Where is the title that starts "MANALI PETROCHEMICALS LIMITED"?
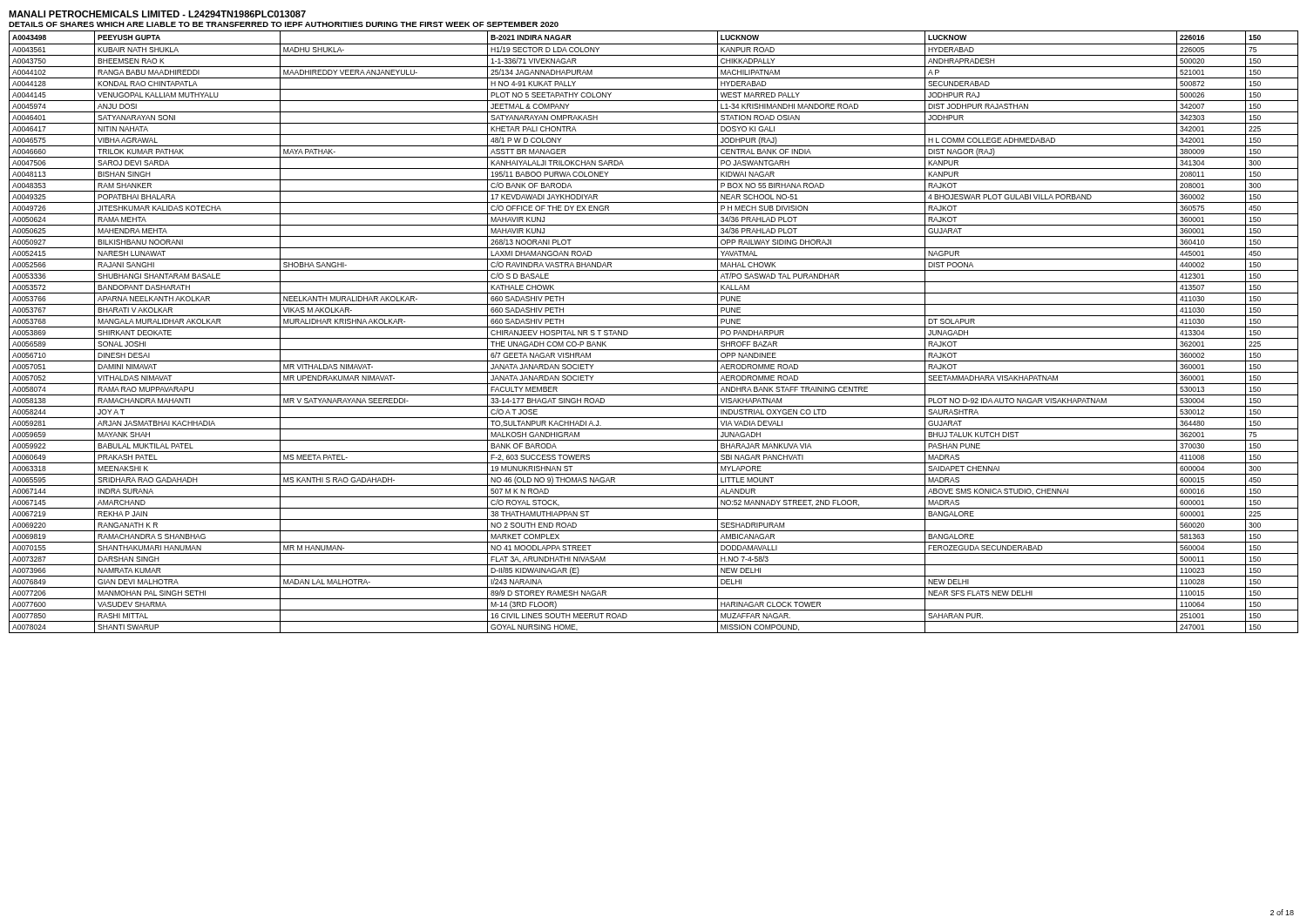1307x924 pixels. tap(654, 19)
